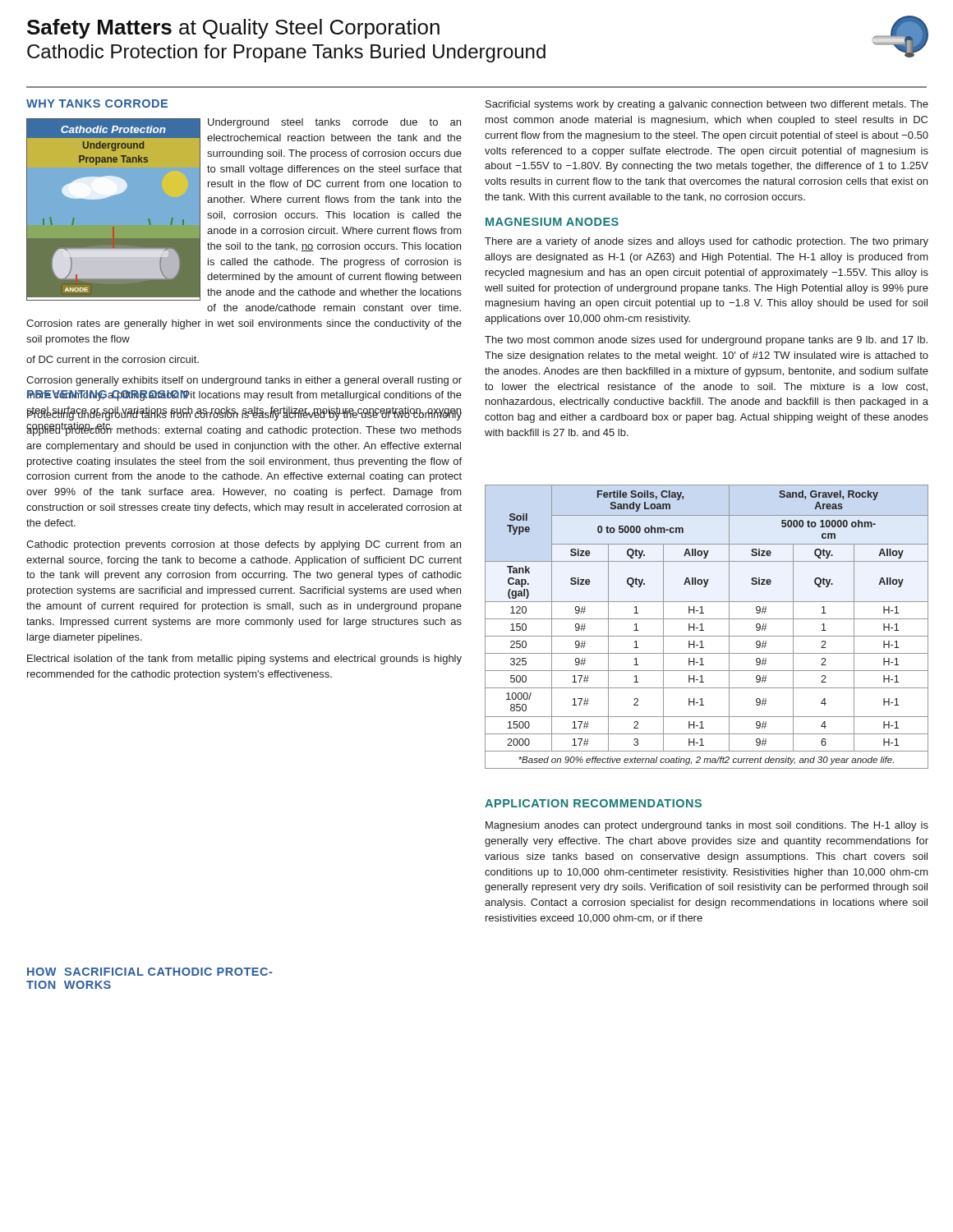Locate the element starting "MAGNESIUM ANODES"
The image size is (953, 1232).
(x=552, y=222)
